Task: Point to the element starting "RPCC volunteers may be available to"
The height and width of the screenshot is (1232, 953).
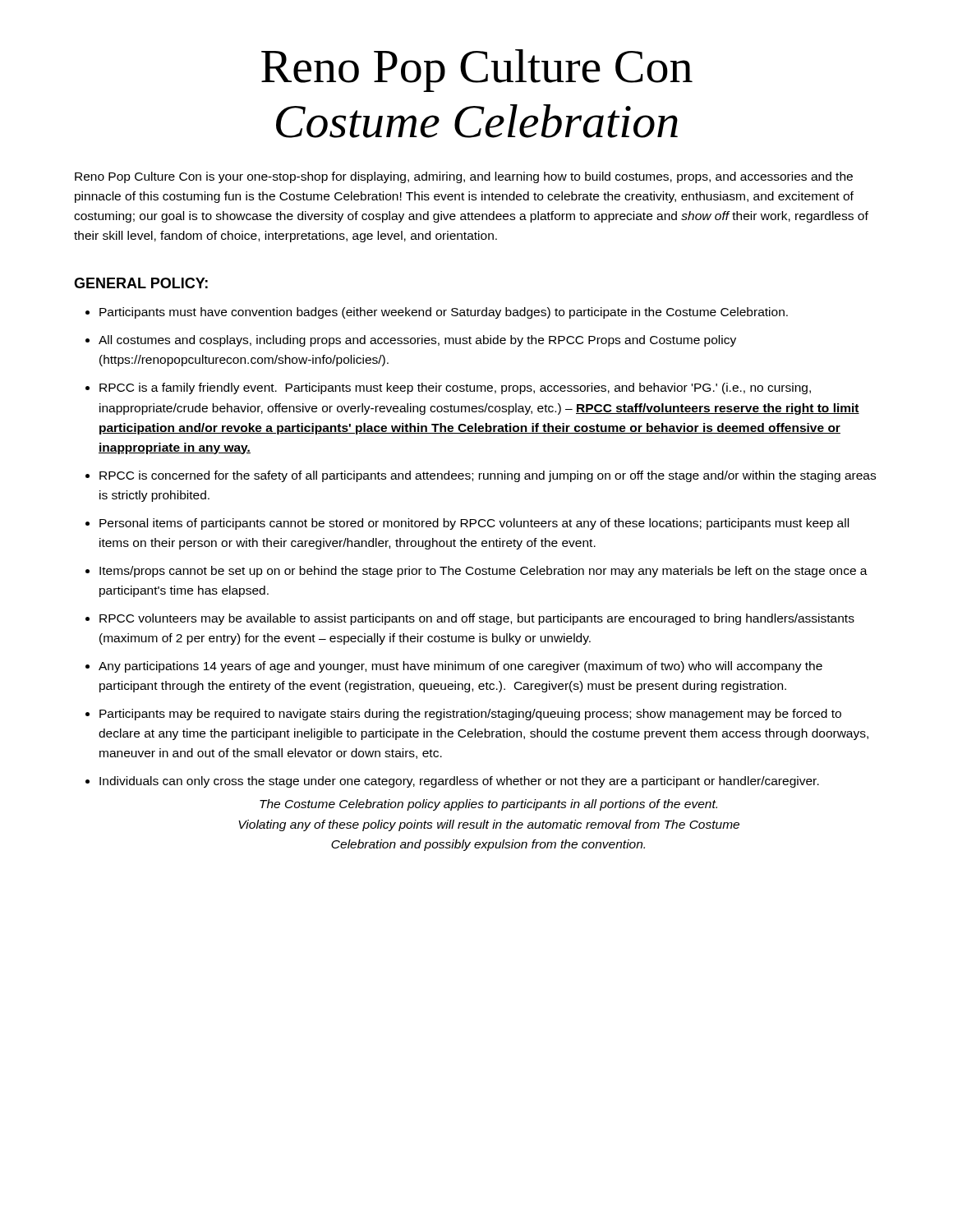Action: [476, 628]
